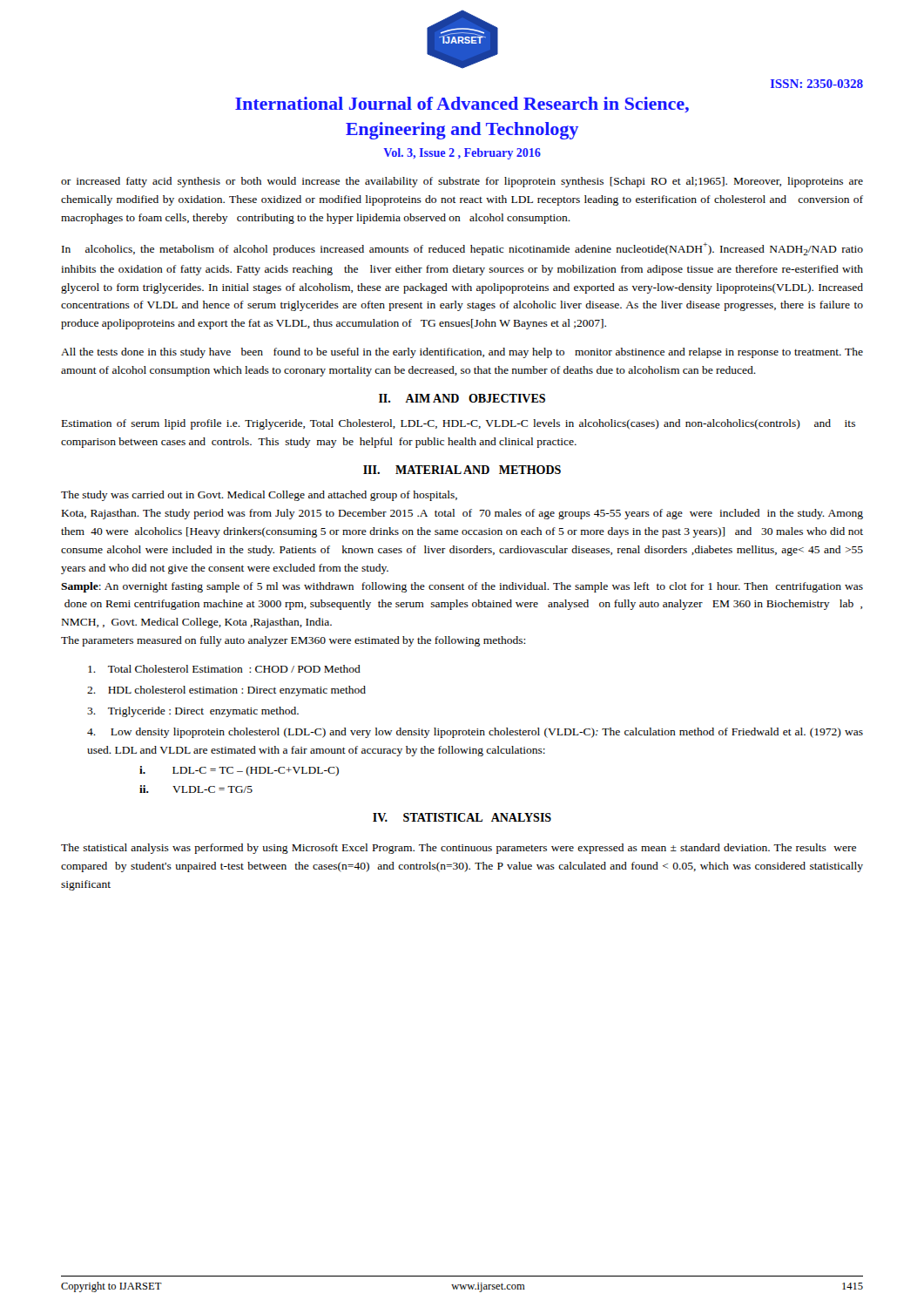Locate the passage starting "i. LDL-C = TC – (HDL-C+VLDL-C)"

[239, 770]
